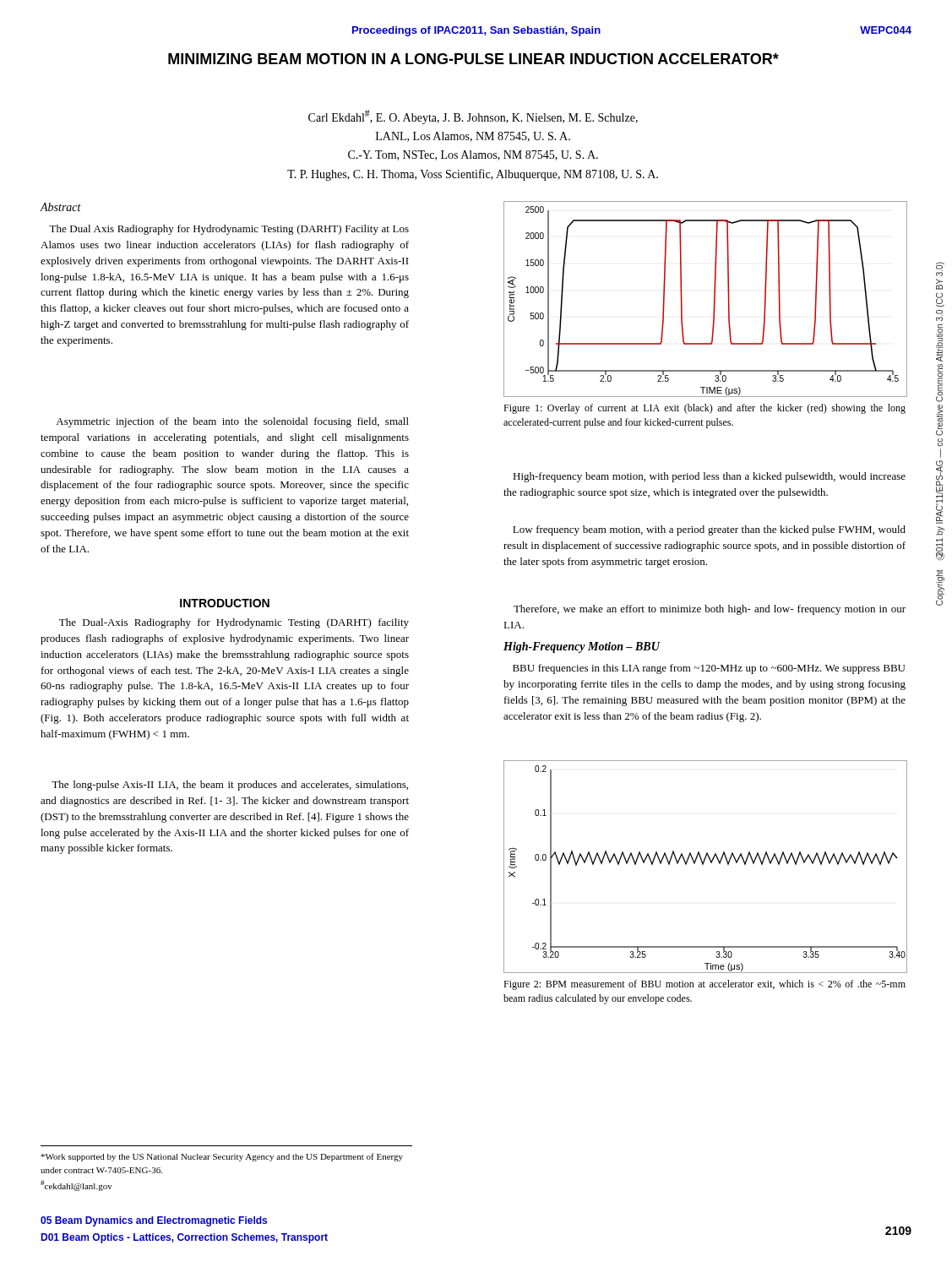Find the block on this page that starts "Copyright Ⓒ 2011 by IPAC'11/EPS-AG — cc Creative"
The image size is (952, 1267).
(x=940, y=434)
